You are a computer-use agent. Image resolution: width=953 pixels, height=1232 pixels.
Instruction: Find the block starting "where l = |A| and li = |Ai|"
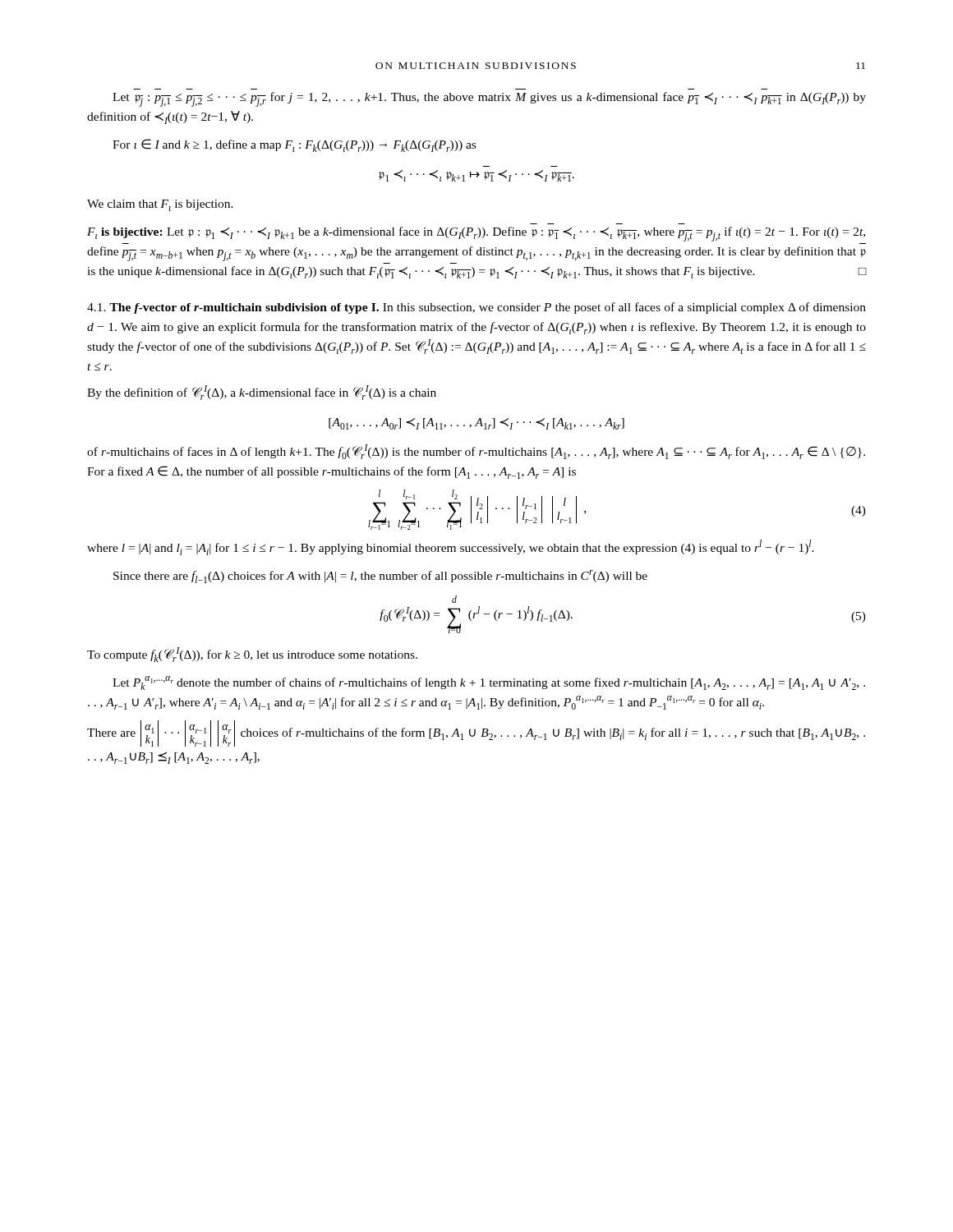pyautogui.click(x=476, y=548)
